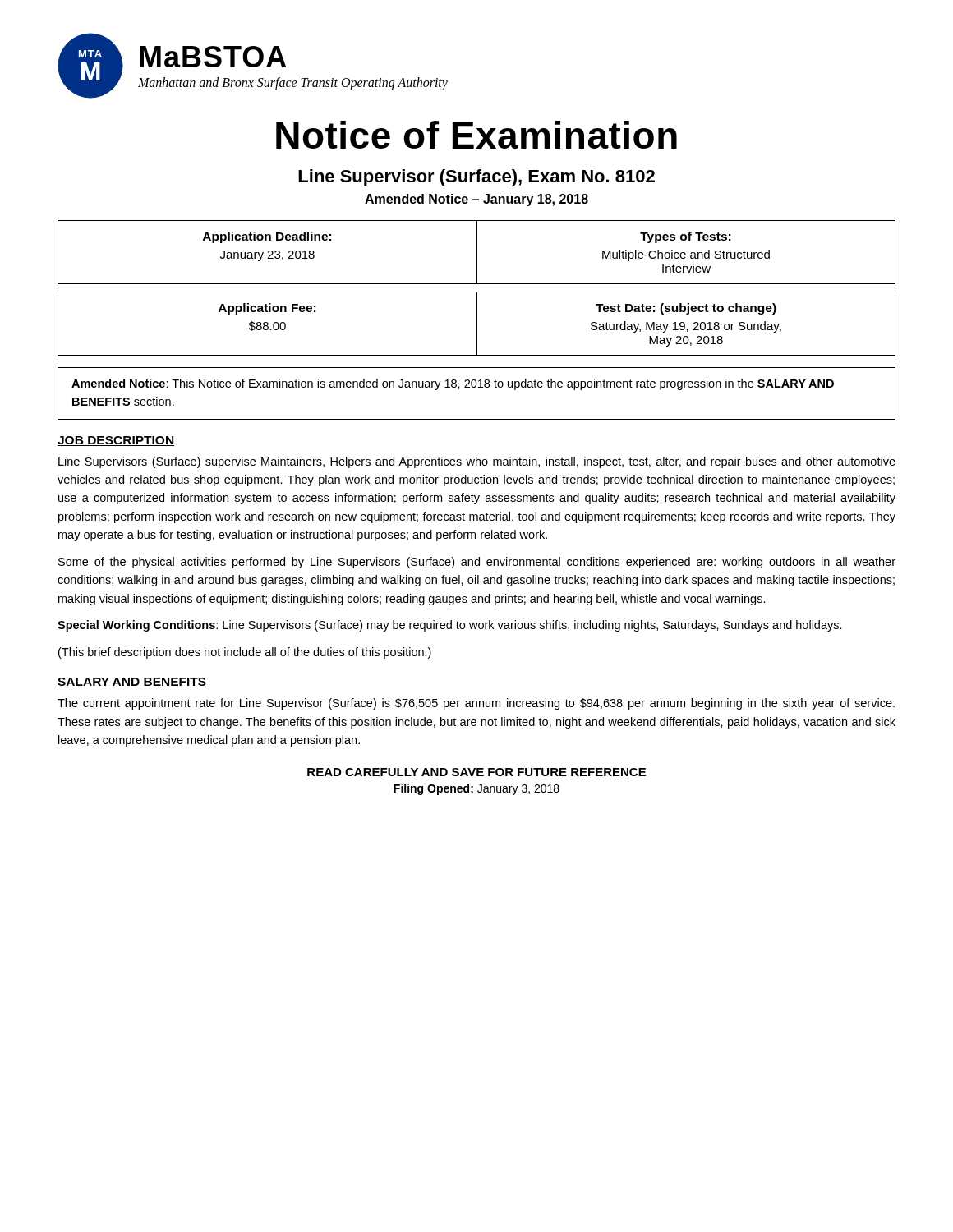Point to the passage starting "MaBSTOA Manhattan and Bronx"
Viewport: 953px width, 1232px height.
tap(293, 66)
